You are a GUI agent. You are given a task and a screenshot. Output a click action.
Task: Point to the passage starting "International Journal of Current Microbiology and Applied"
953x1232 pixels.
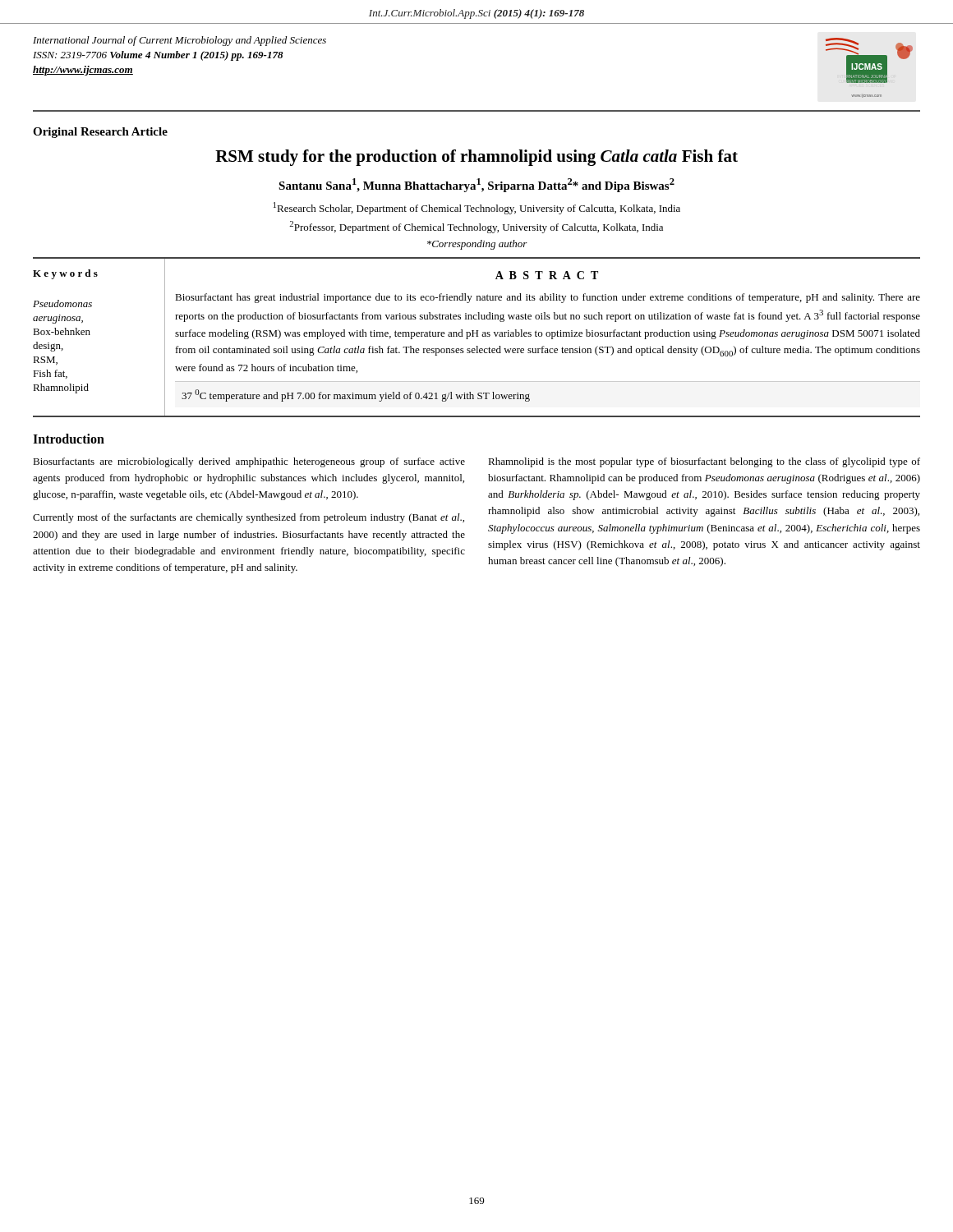pos(180,41)
